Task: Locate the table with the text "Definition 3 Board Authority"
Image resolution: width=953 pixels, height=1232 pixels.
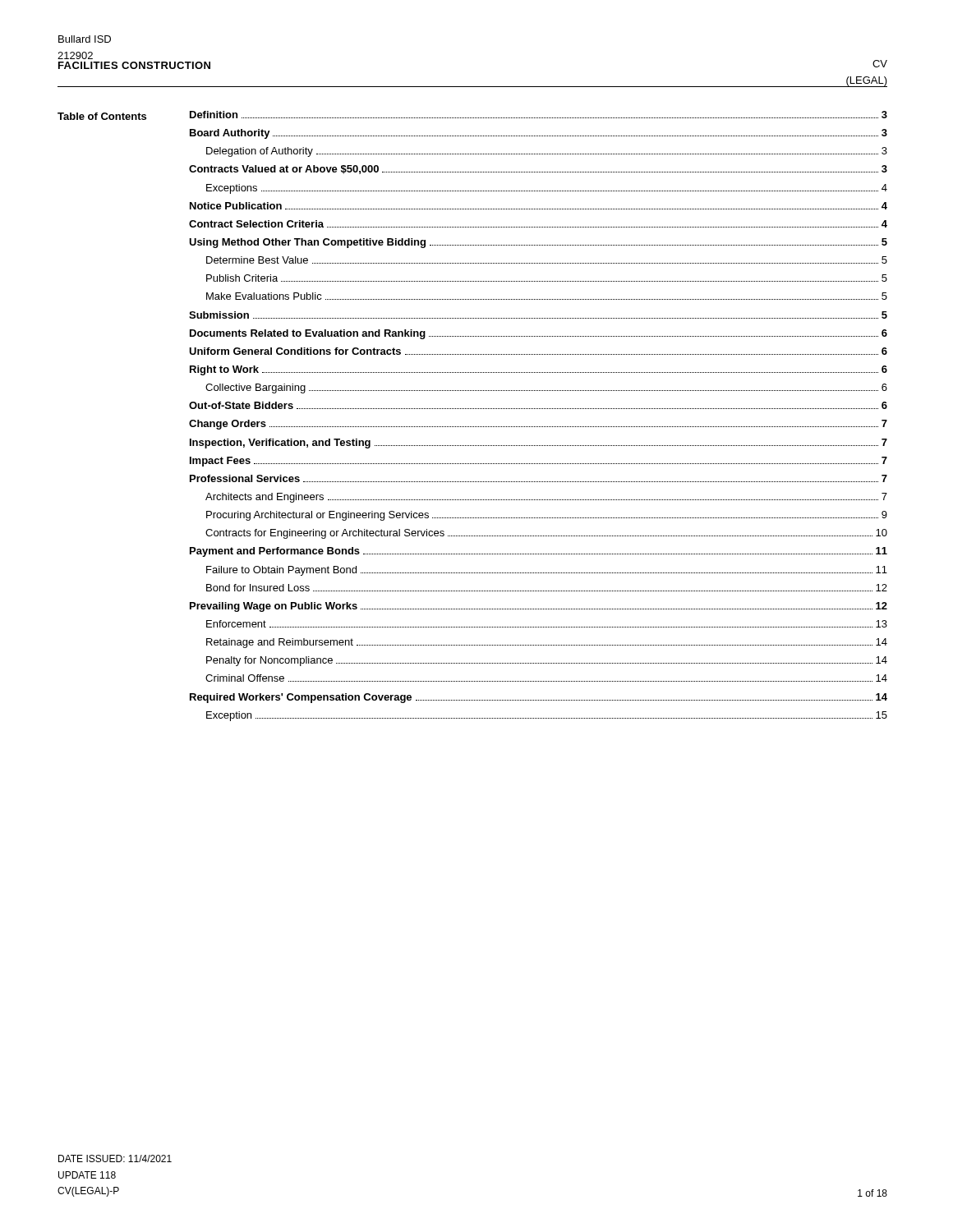Action: pyautogui.click(x=538, y=415)
